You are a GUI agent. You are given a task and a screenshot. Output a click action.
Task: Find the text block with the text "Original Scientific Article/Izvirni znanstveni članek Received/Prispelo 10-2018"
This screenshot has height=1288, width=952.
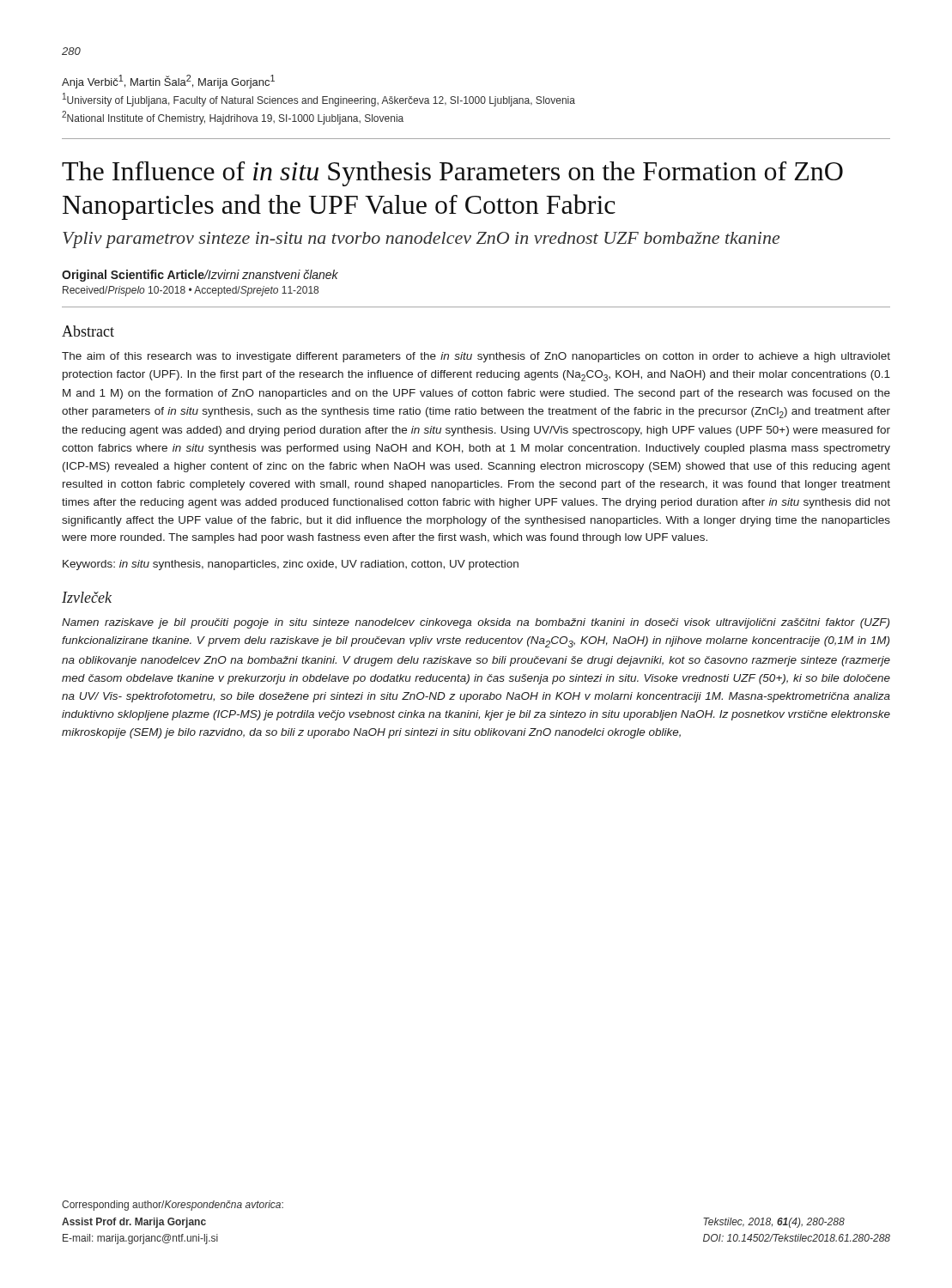click(200, 276)
